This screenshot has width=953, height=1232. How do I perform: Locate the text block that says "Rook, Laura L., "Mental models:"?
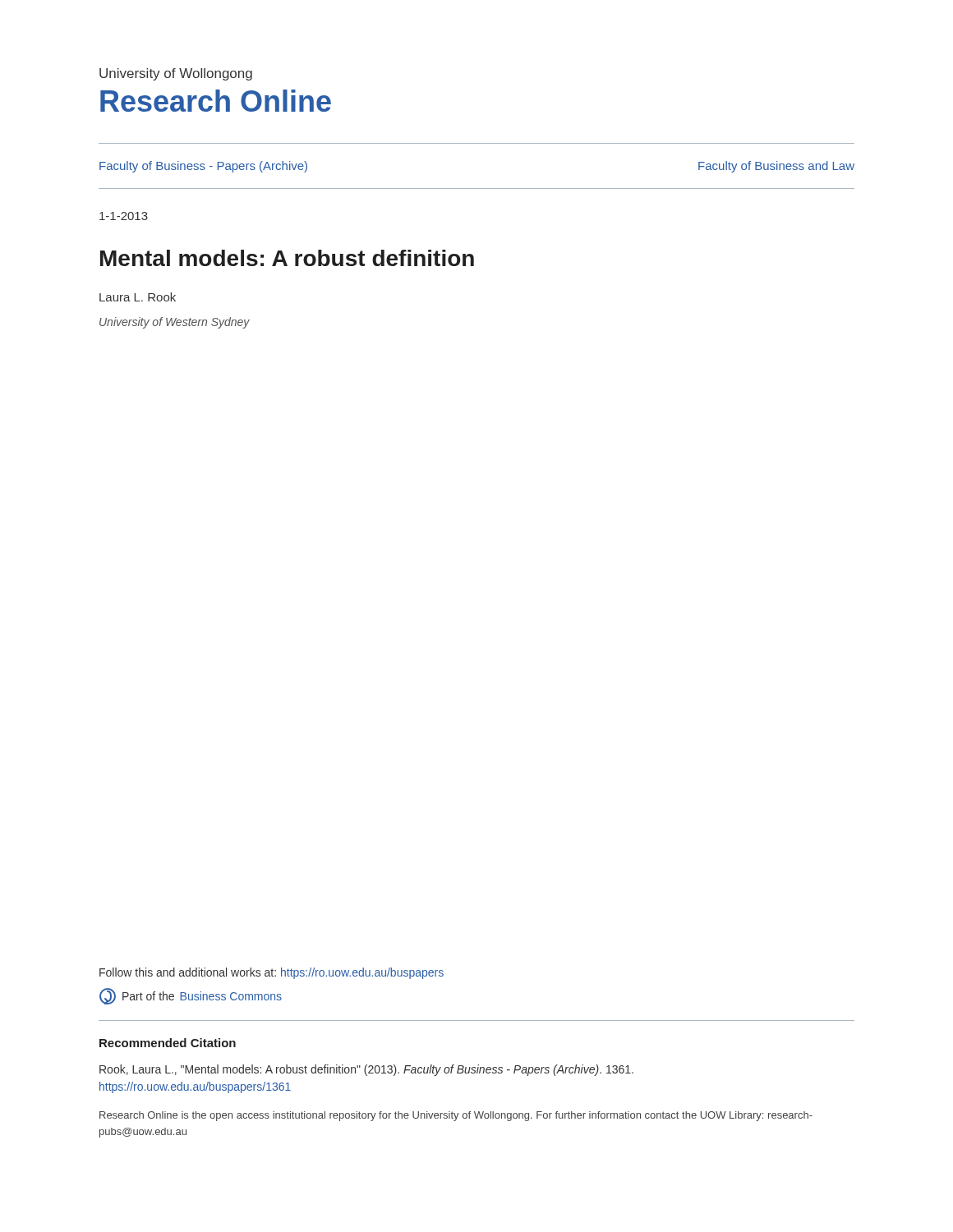click(x=476, y=1078)
